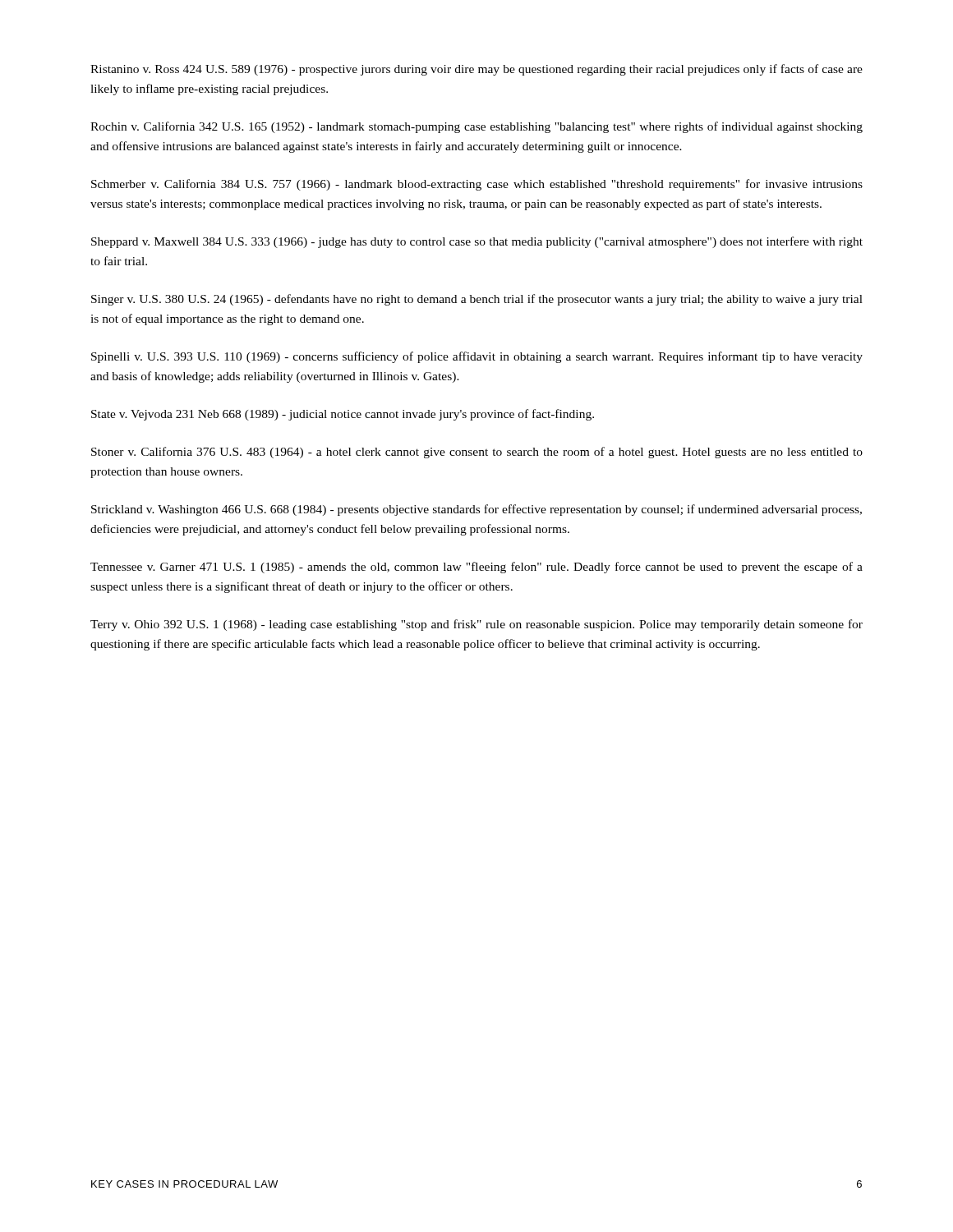Navigate to the passage starting "Terry v. Ohio 392 U.S. 1"

(x=476, y=634)
